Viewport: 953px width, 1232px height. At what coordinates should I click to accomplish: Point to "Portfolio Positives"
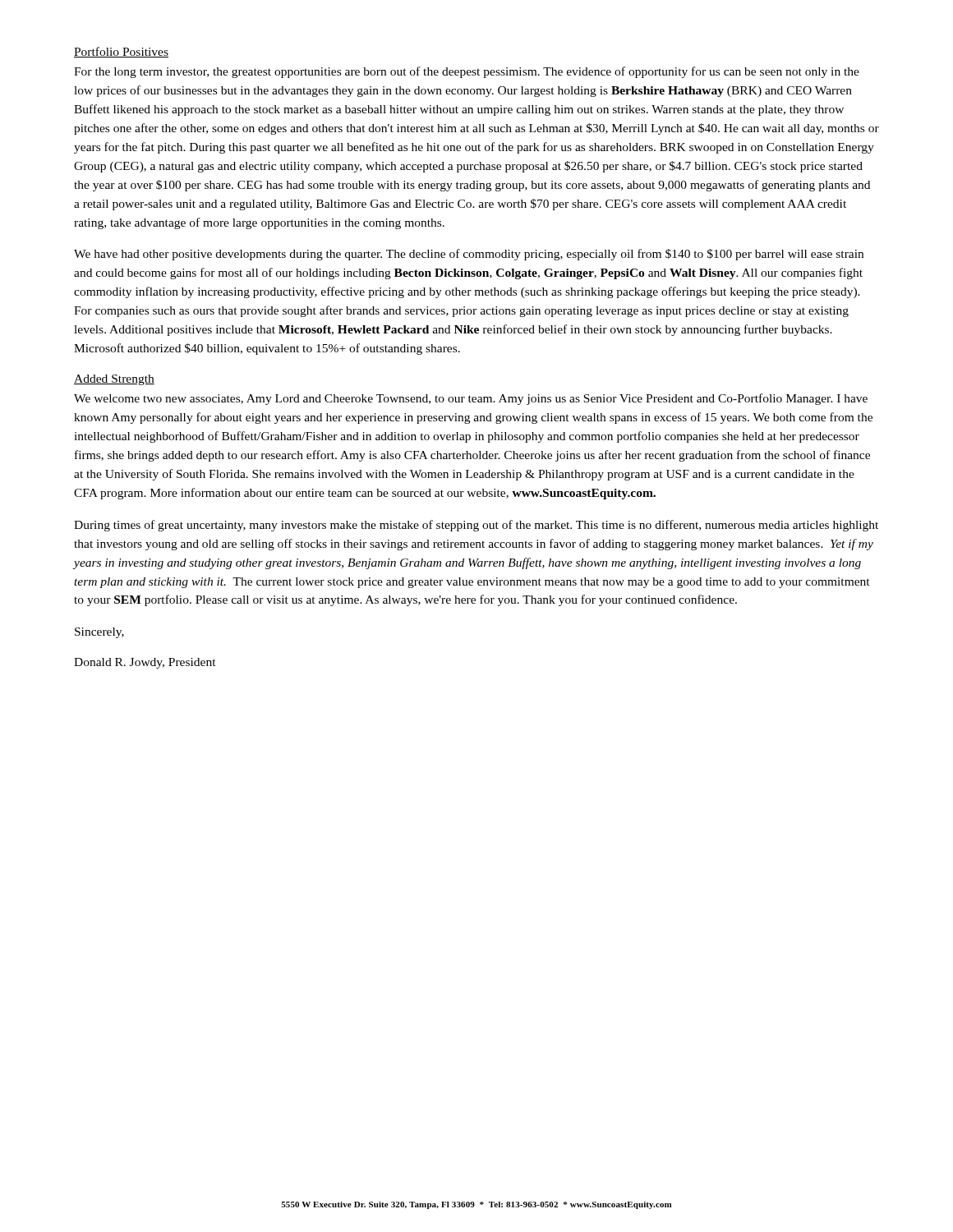121,51
